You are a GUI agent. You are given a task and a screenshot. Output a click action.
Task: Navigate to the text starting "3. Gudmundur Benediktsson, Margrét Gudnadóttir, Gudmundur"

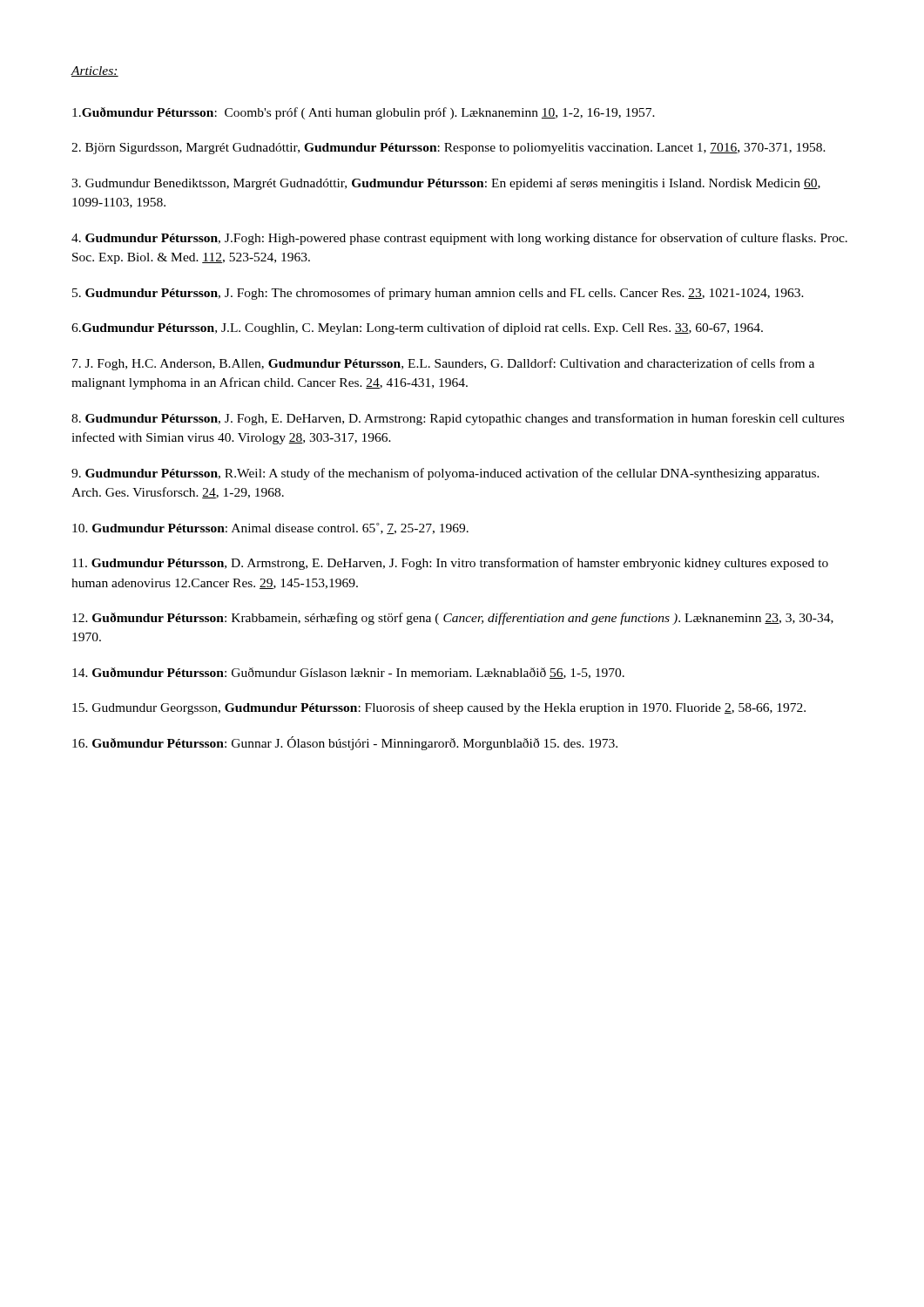pyautogui.click(x=446, y=192)
